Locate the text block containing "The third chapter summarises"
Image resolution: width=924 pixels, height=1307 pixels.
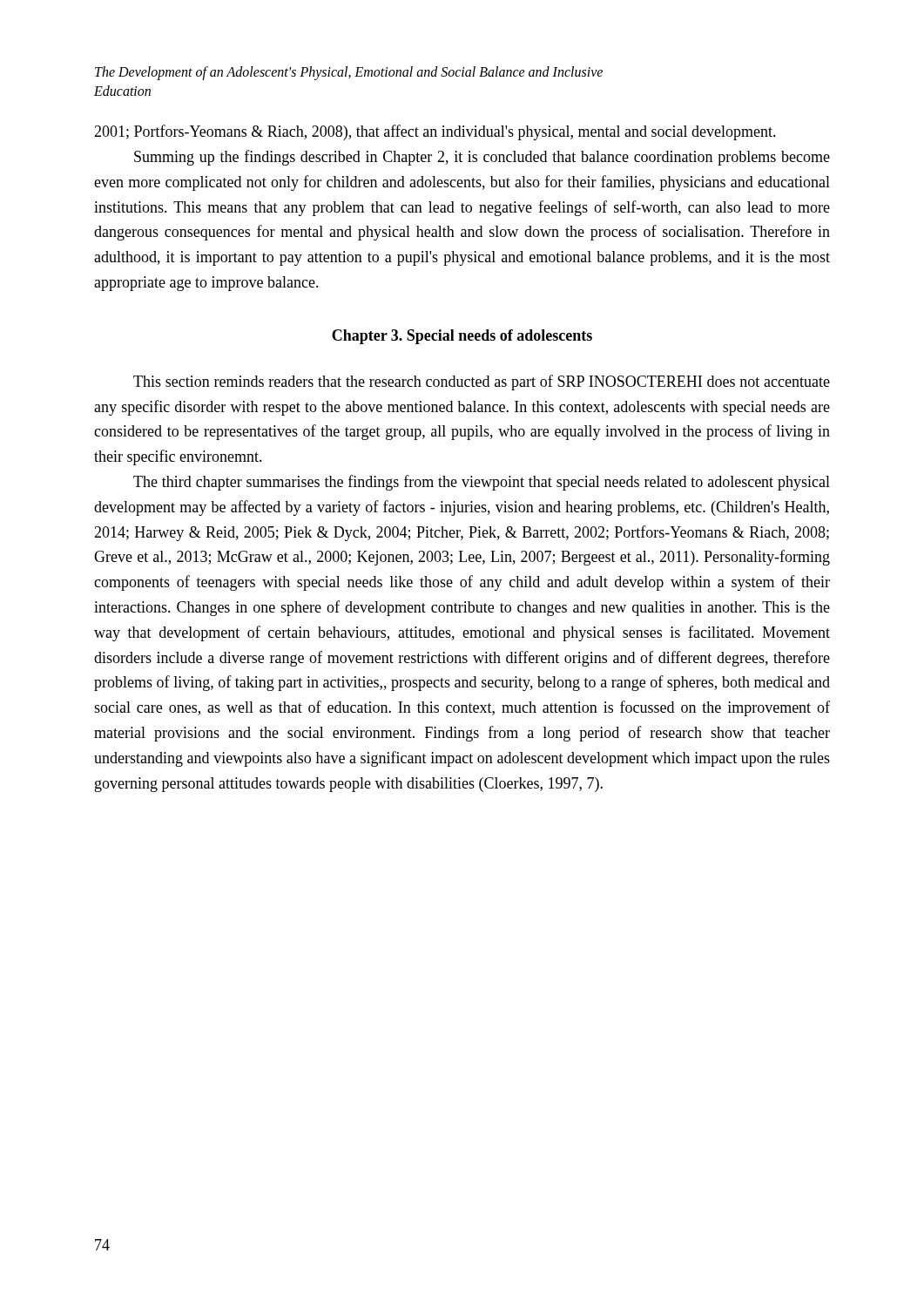pyautogui.click(x=462, y=632)
